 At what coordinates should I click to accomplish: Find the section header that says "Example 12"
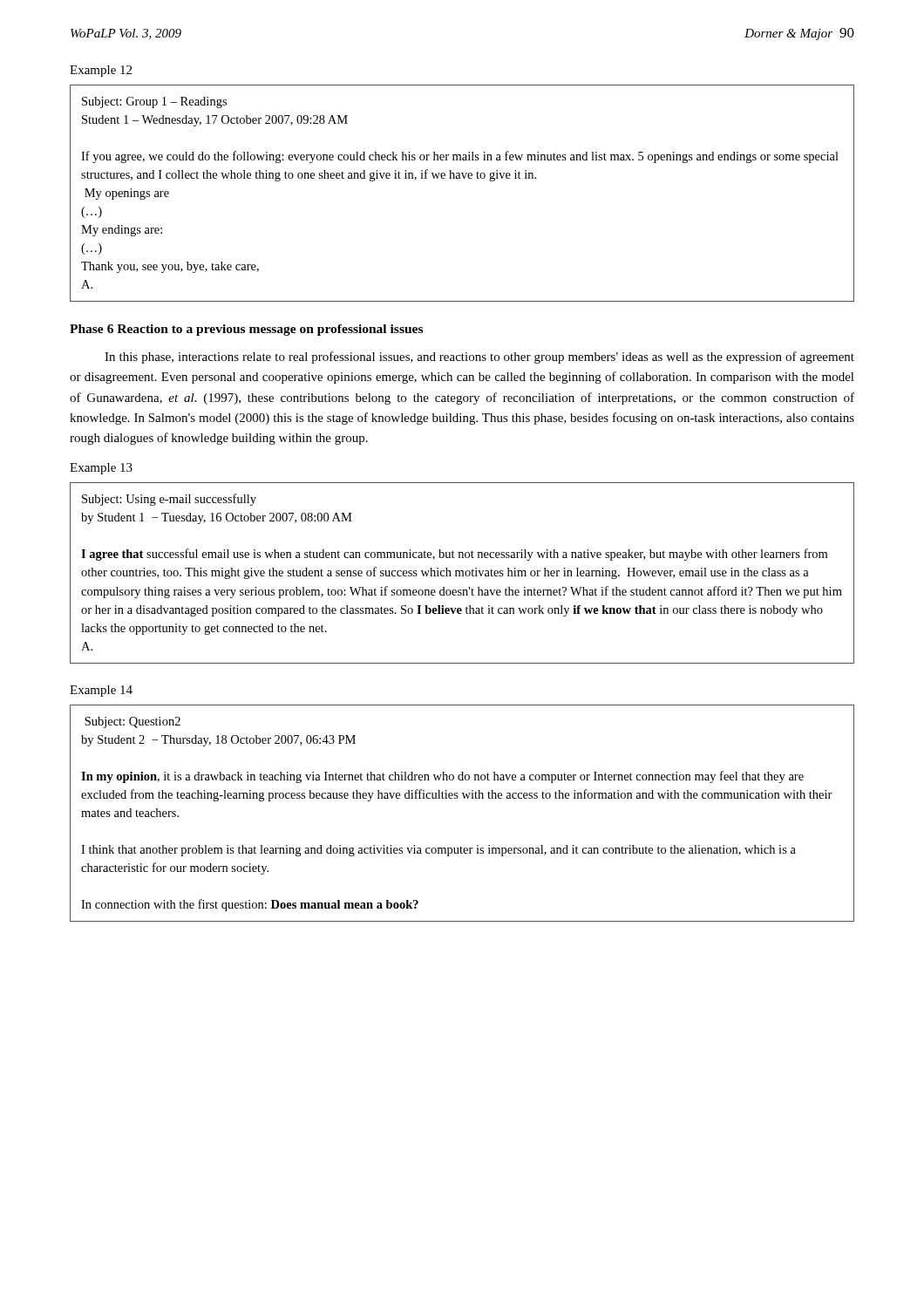click(101, 70)
